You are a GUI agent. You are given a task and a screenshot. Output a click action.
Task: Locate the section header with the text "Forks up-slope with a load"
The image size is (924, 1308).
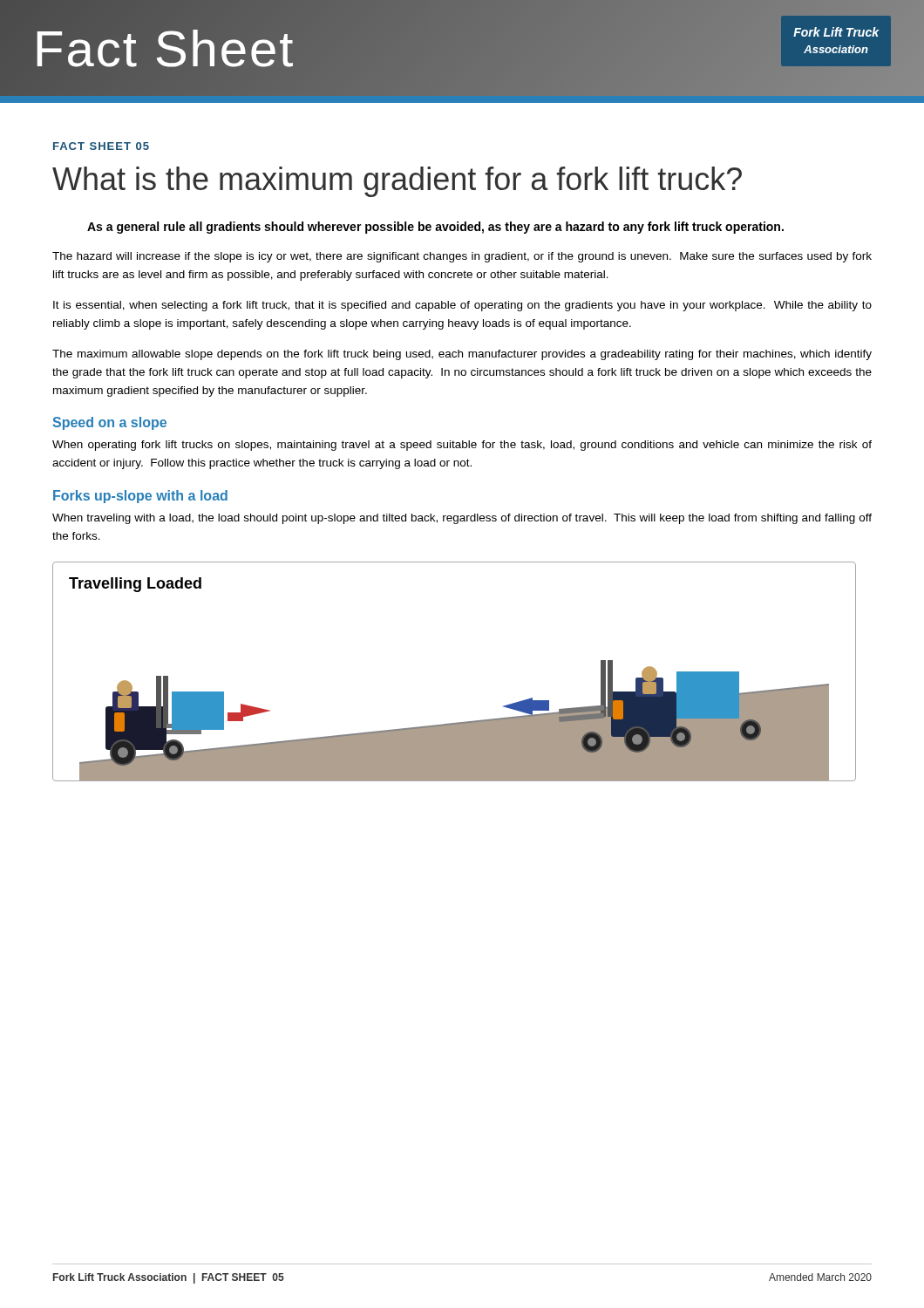coord(140,496)
